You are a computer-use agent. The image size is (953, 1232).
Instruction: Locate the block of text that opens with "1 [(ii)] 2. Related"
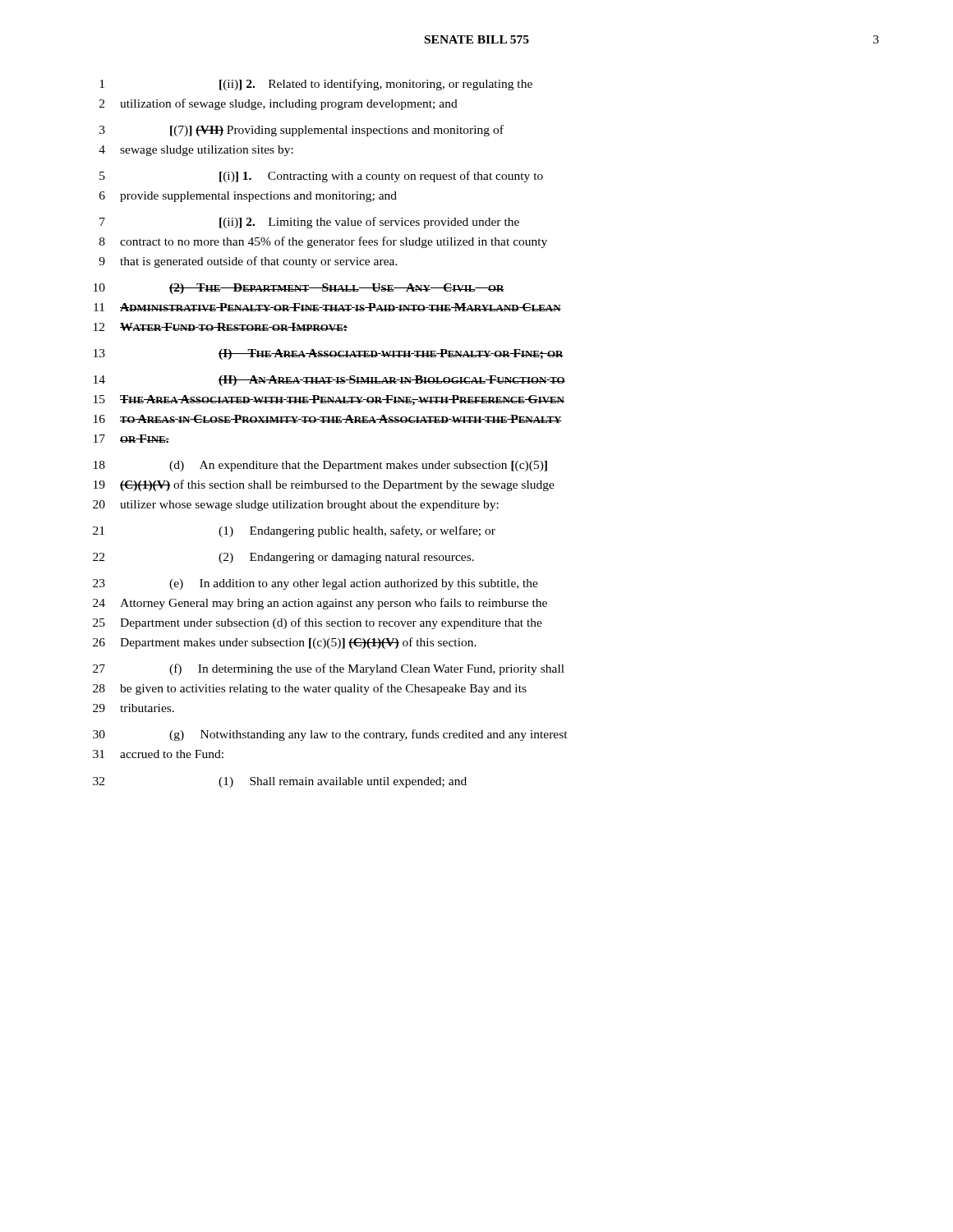476,94
